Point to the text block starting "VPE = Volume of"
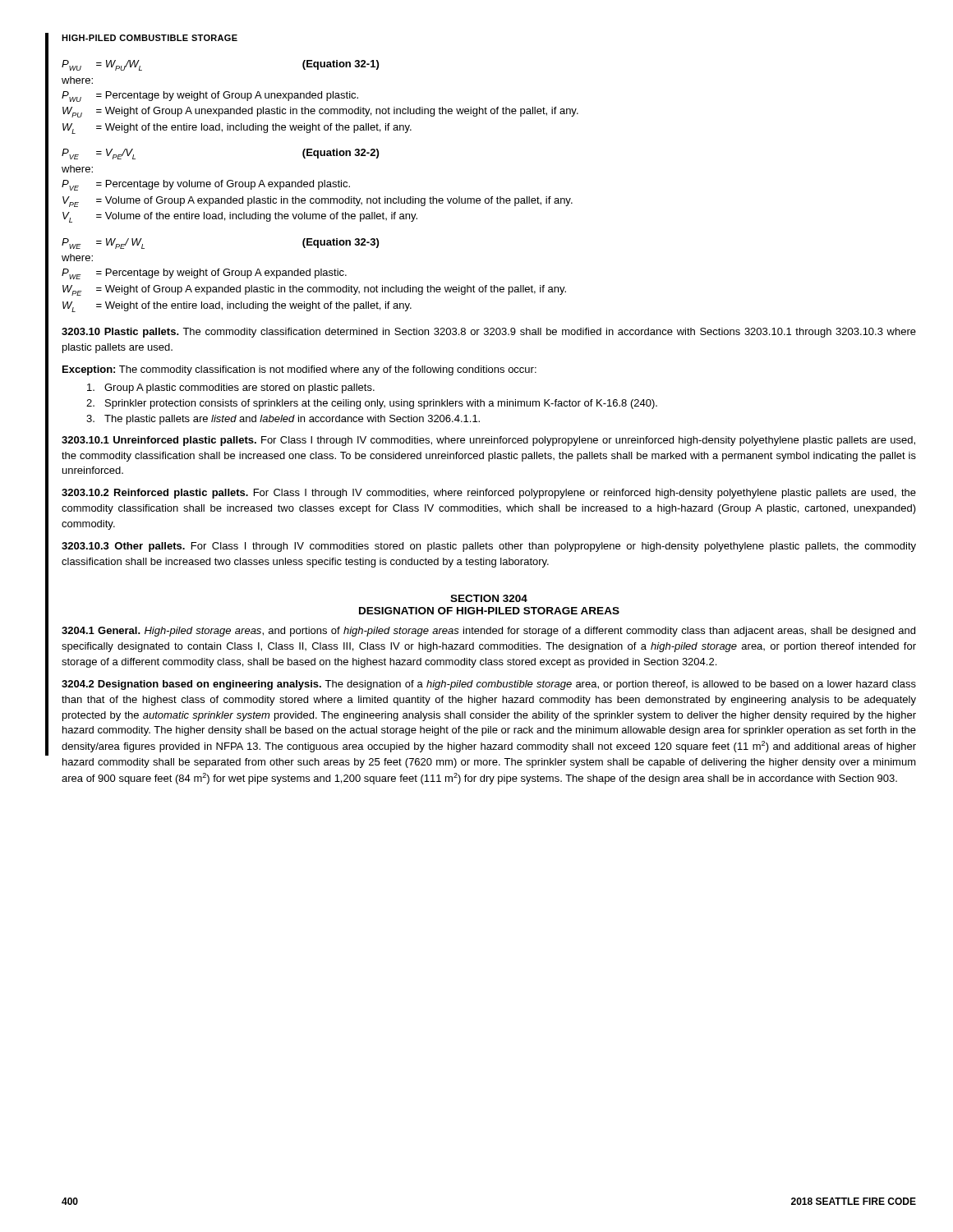 pyautogui.click(x=489, y=201)
